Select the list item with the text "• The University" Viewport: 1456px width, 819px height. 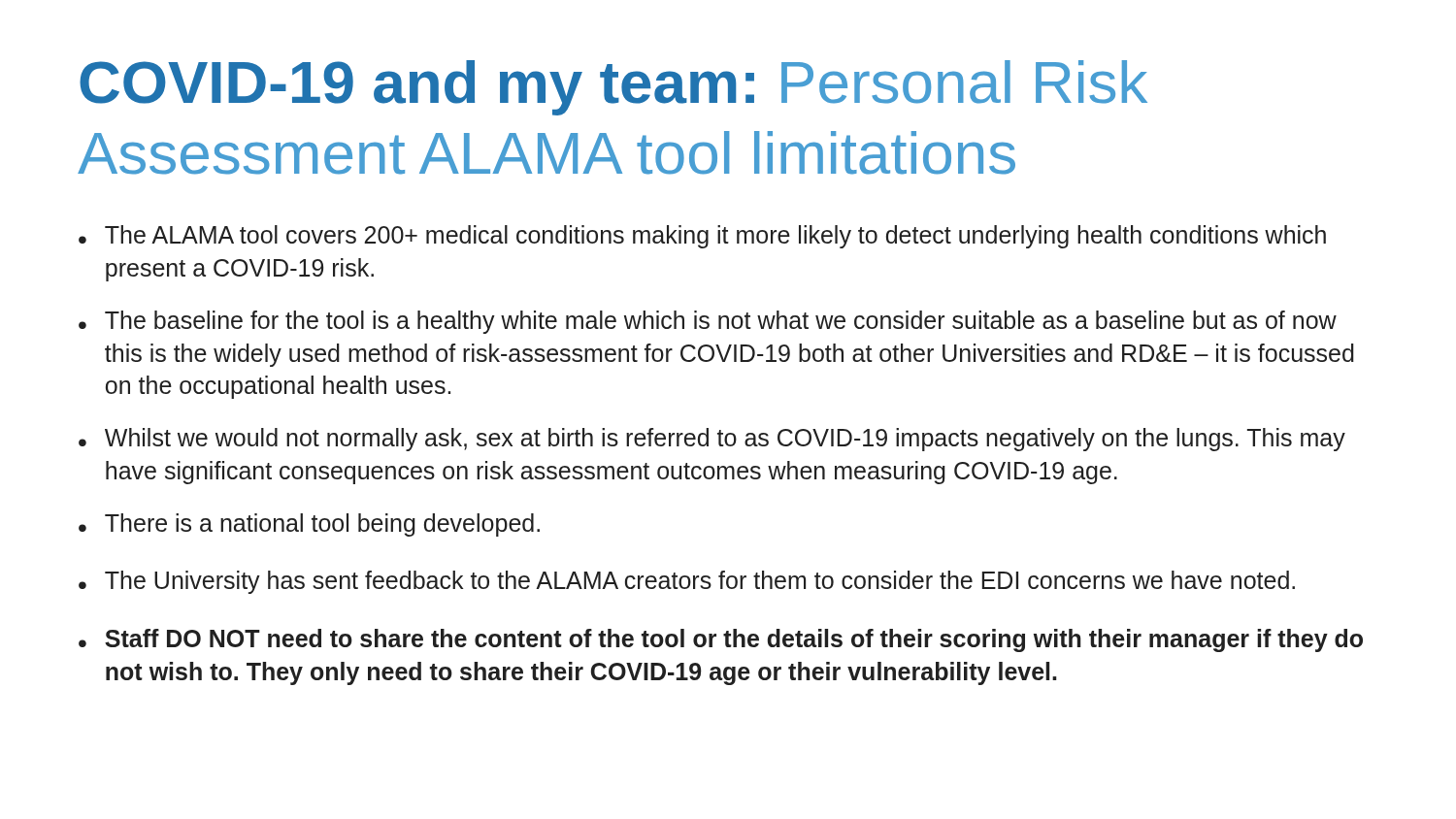[x=687, y=584]
